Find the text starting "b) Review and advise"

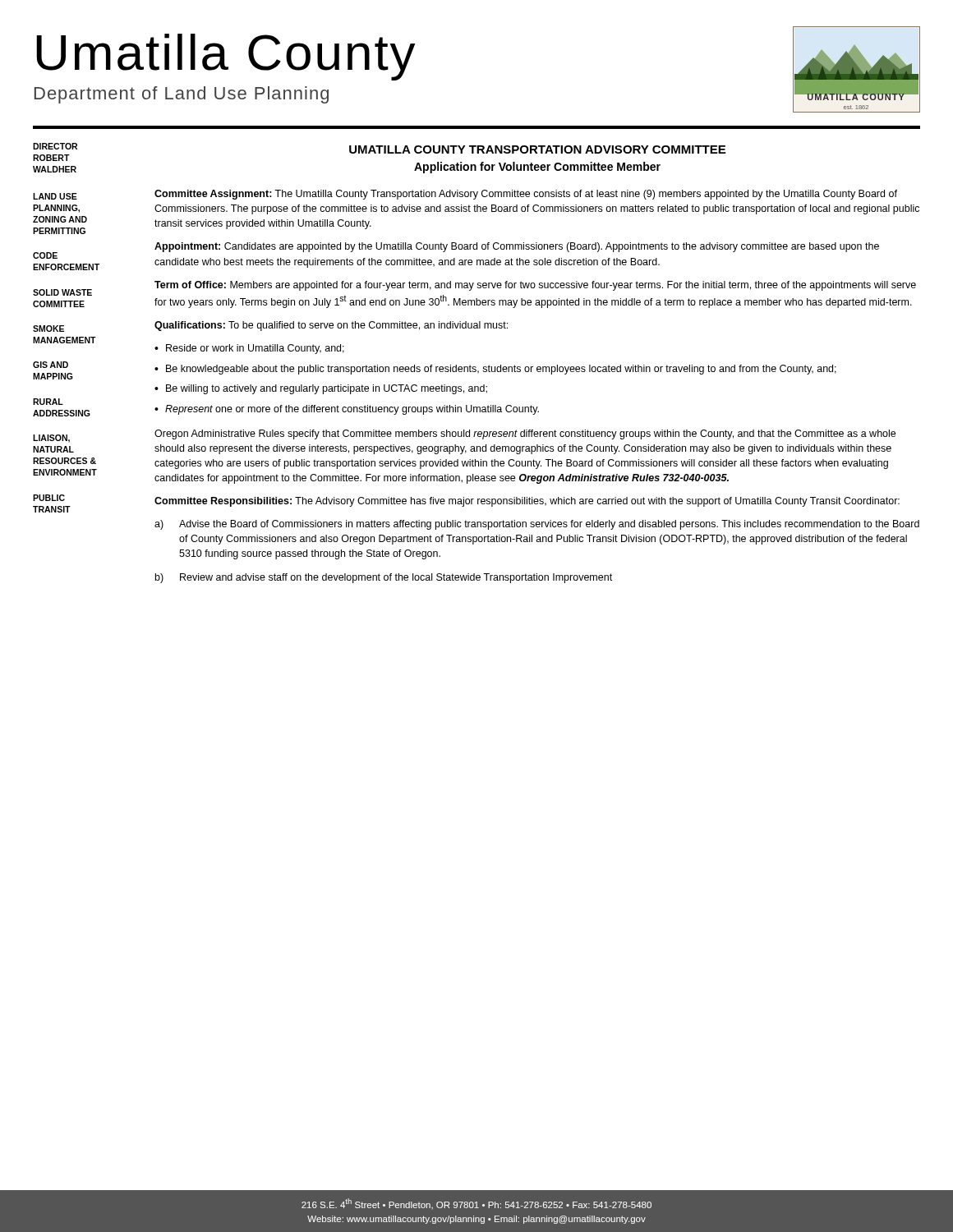[537, 577]
